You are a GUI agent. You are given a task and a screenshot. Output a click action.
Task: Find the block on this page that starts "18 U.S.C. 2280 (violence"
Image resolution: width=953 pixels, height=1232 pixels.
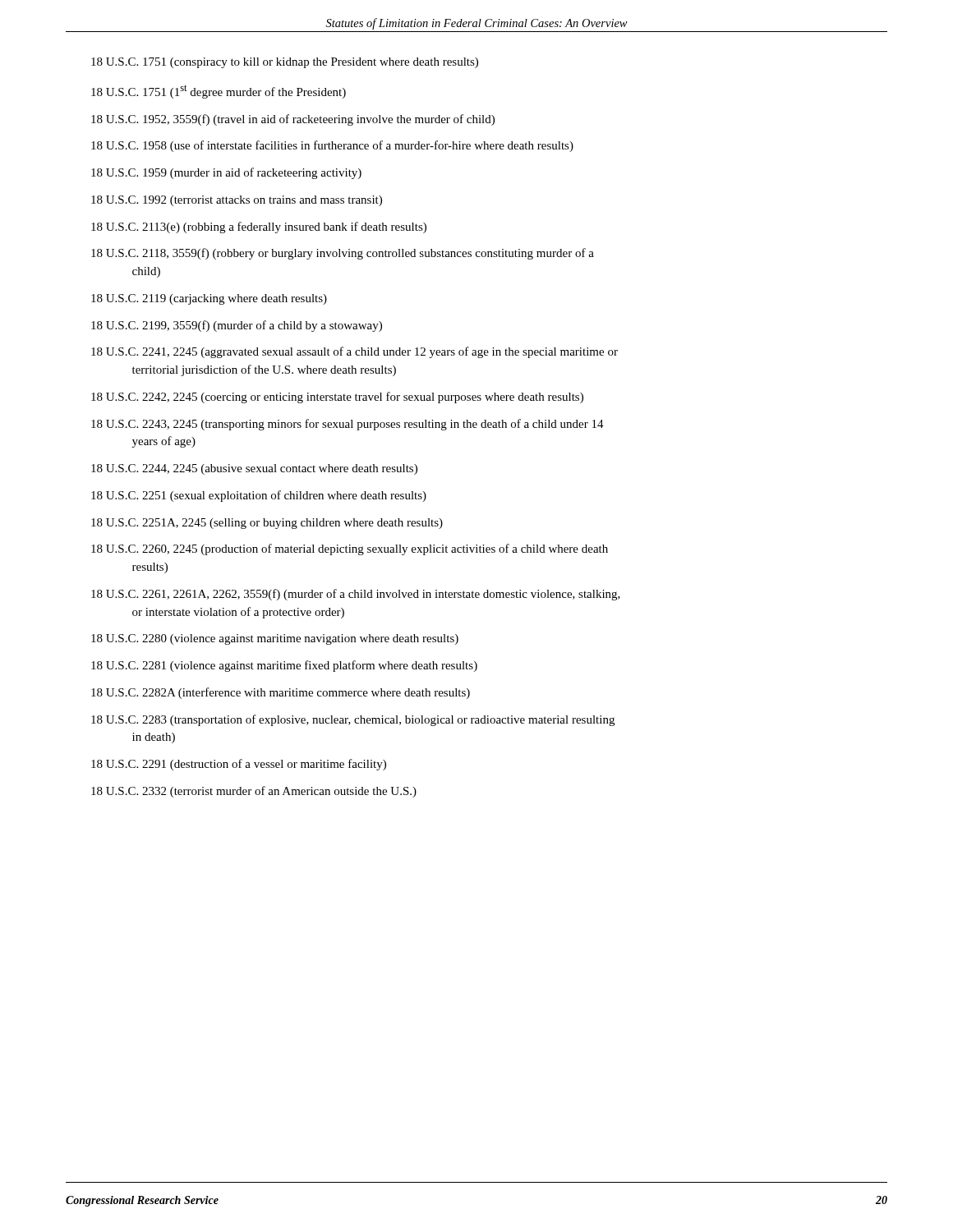pyautogui.click(x=274, y=638)
